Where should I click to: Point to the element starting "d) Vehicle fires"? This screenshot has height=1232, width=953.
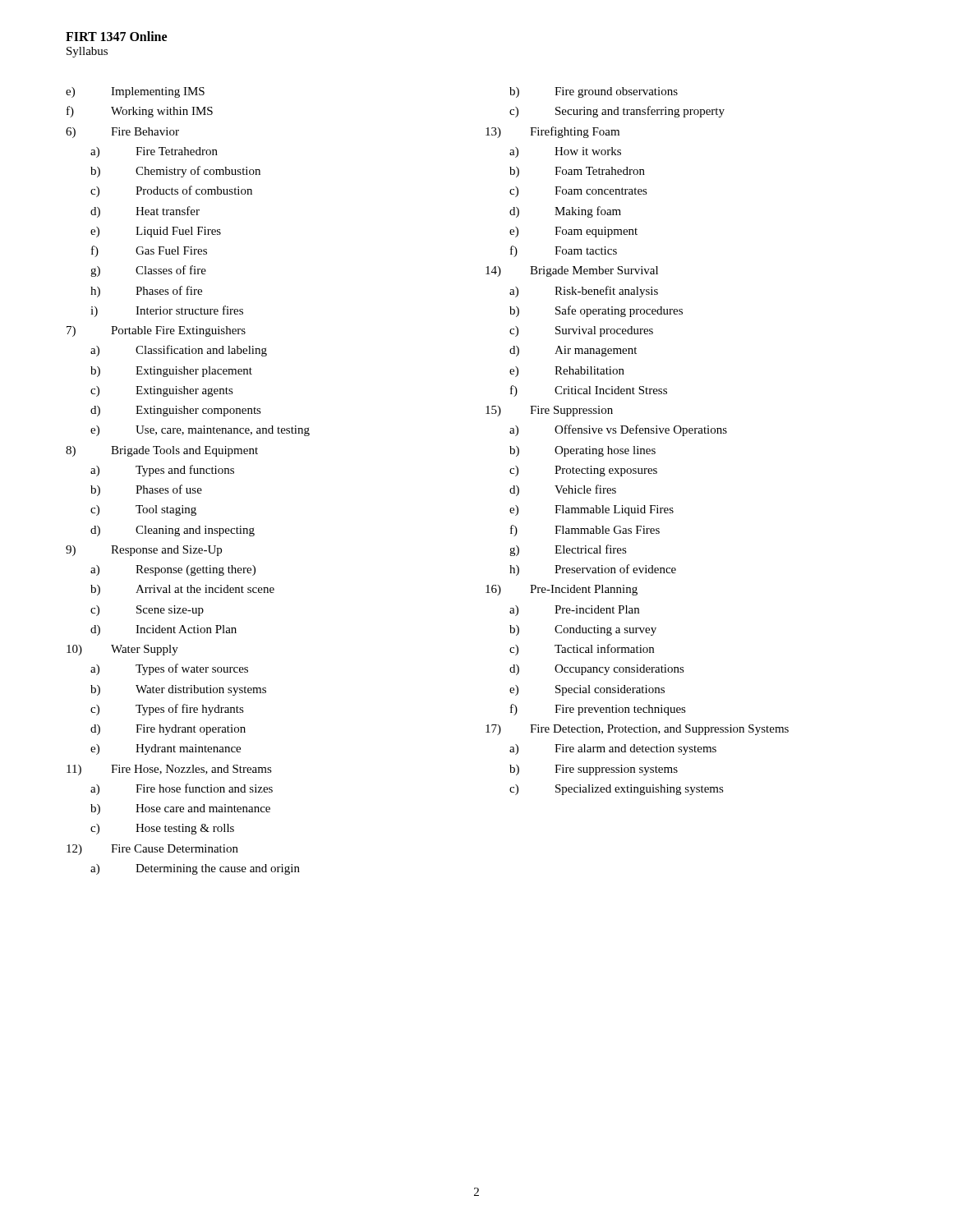pyautogui.click(x=563, y=490)
